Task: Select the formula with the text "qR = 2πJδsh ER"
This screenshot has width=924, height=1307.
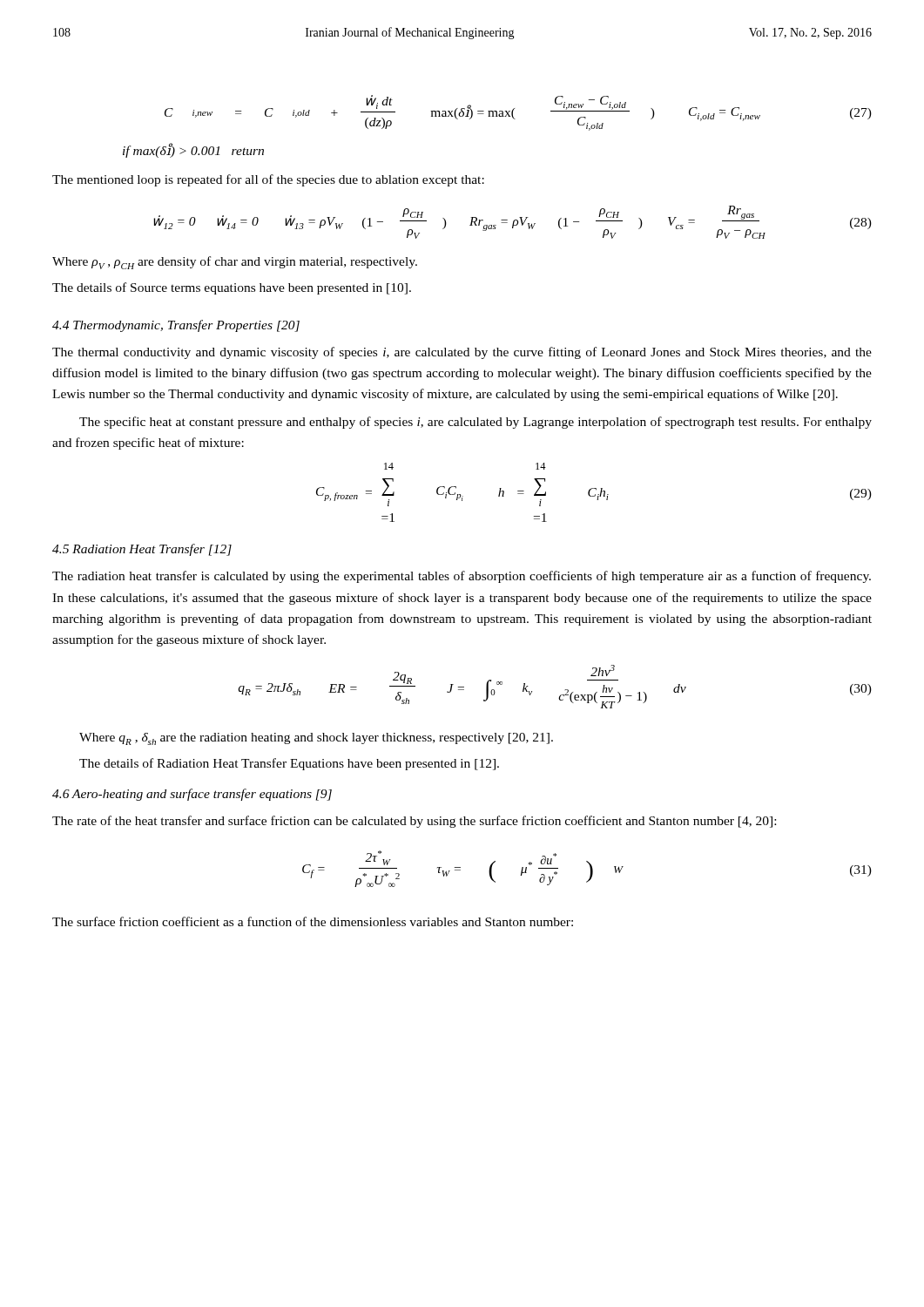Action: pos(555,688)
